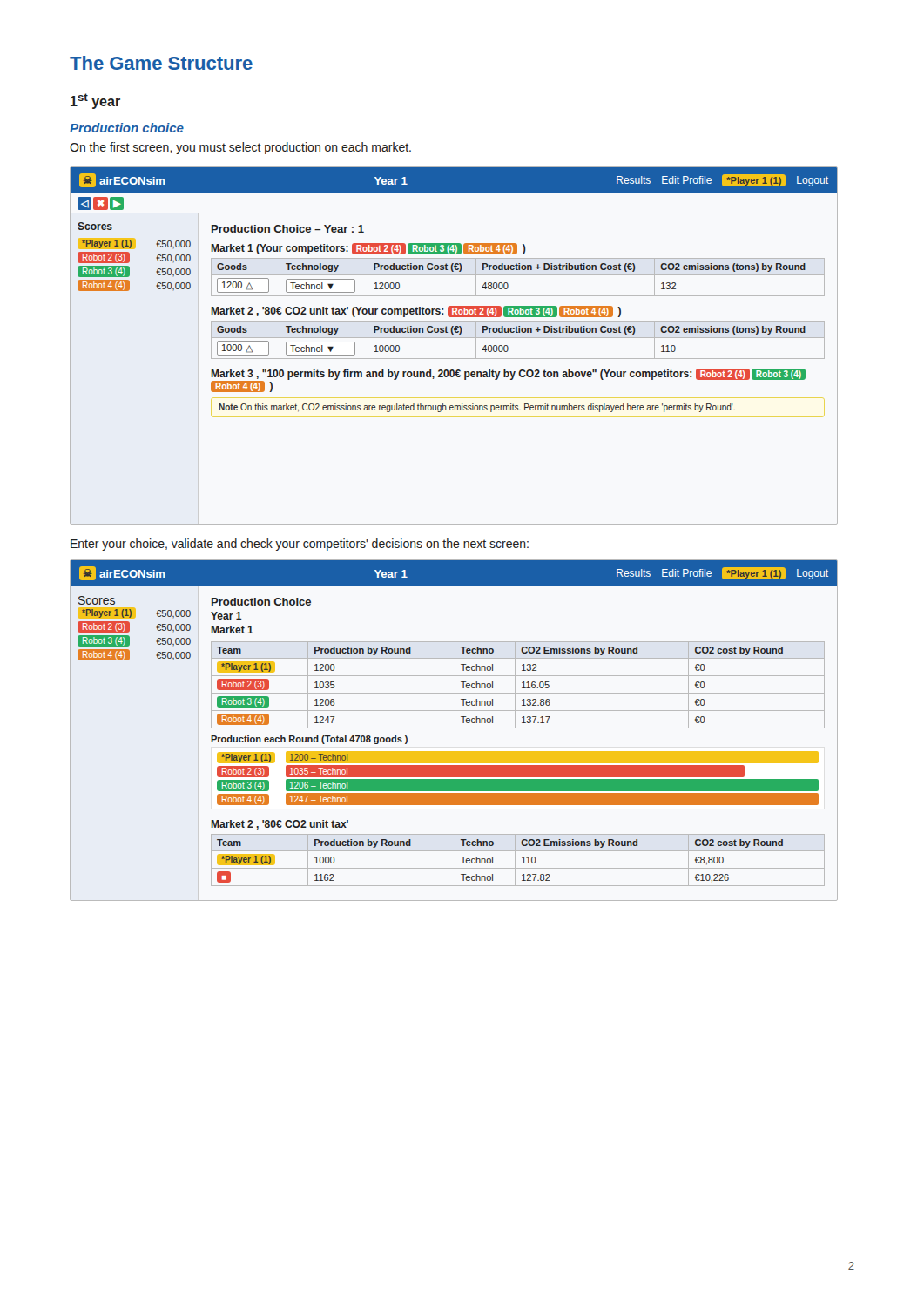Select the passage starting "1st year"

(x=95, y=101)
